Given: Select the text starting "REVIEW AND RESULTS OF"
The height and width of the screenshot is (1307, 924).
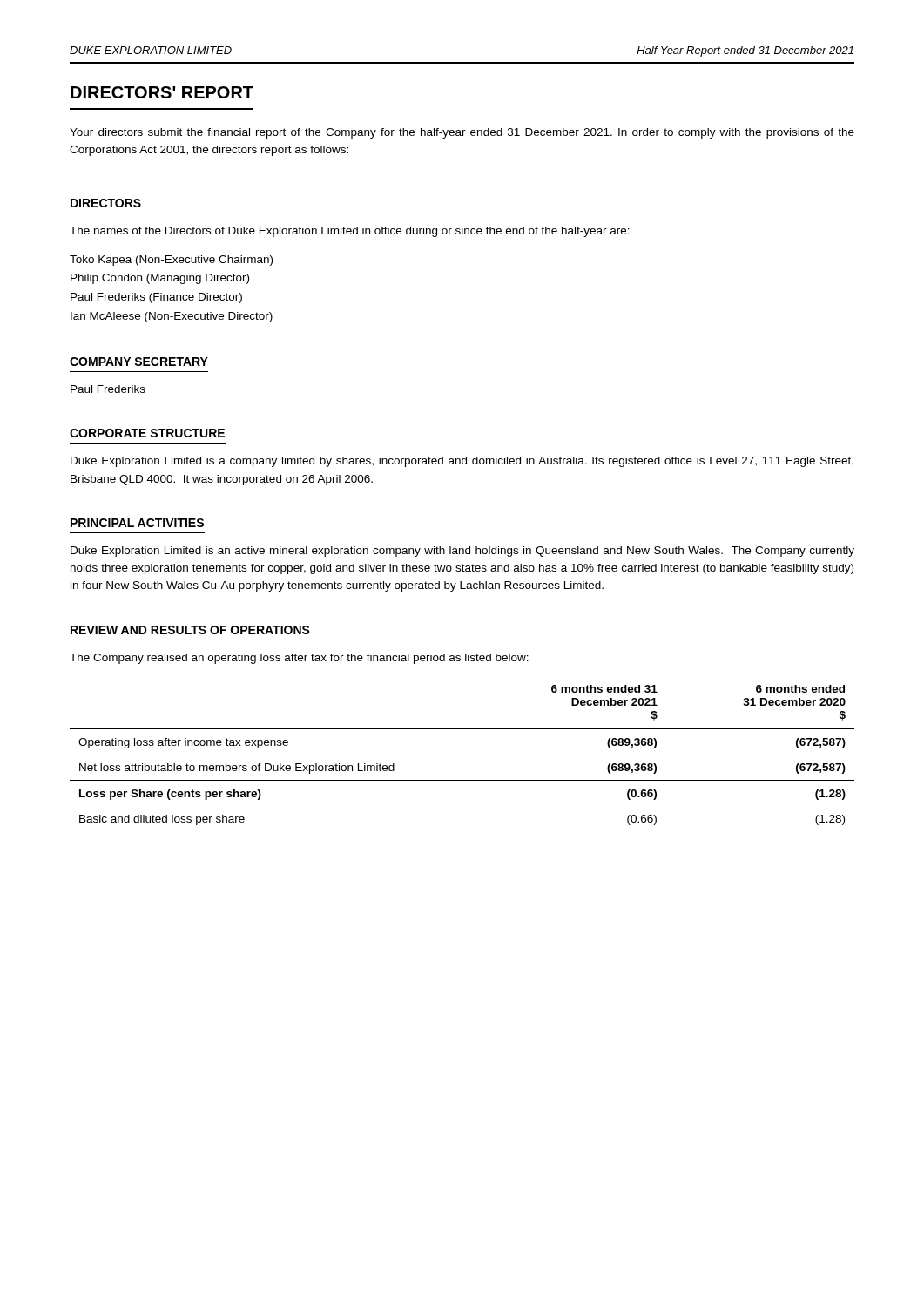Looking at the screenshot, I should 190,631.
